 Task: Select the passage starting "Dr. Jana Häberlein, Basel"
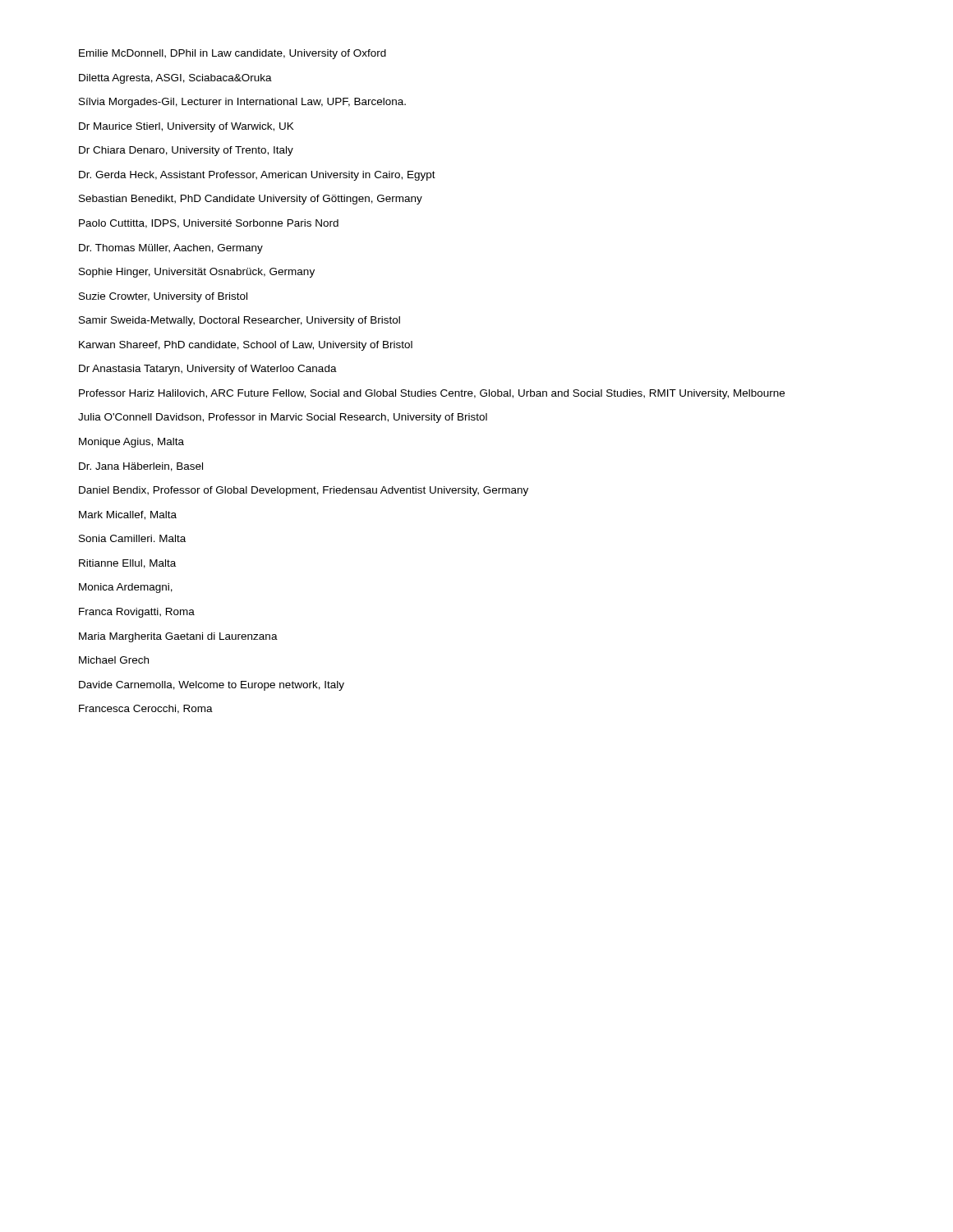141,466
